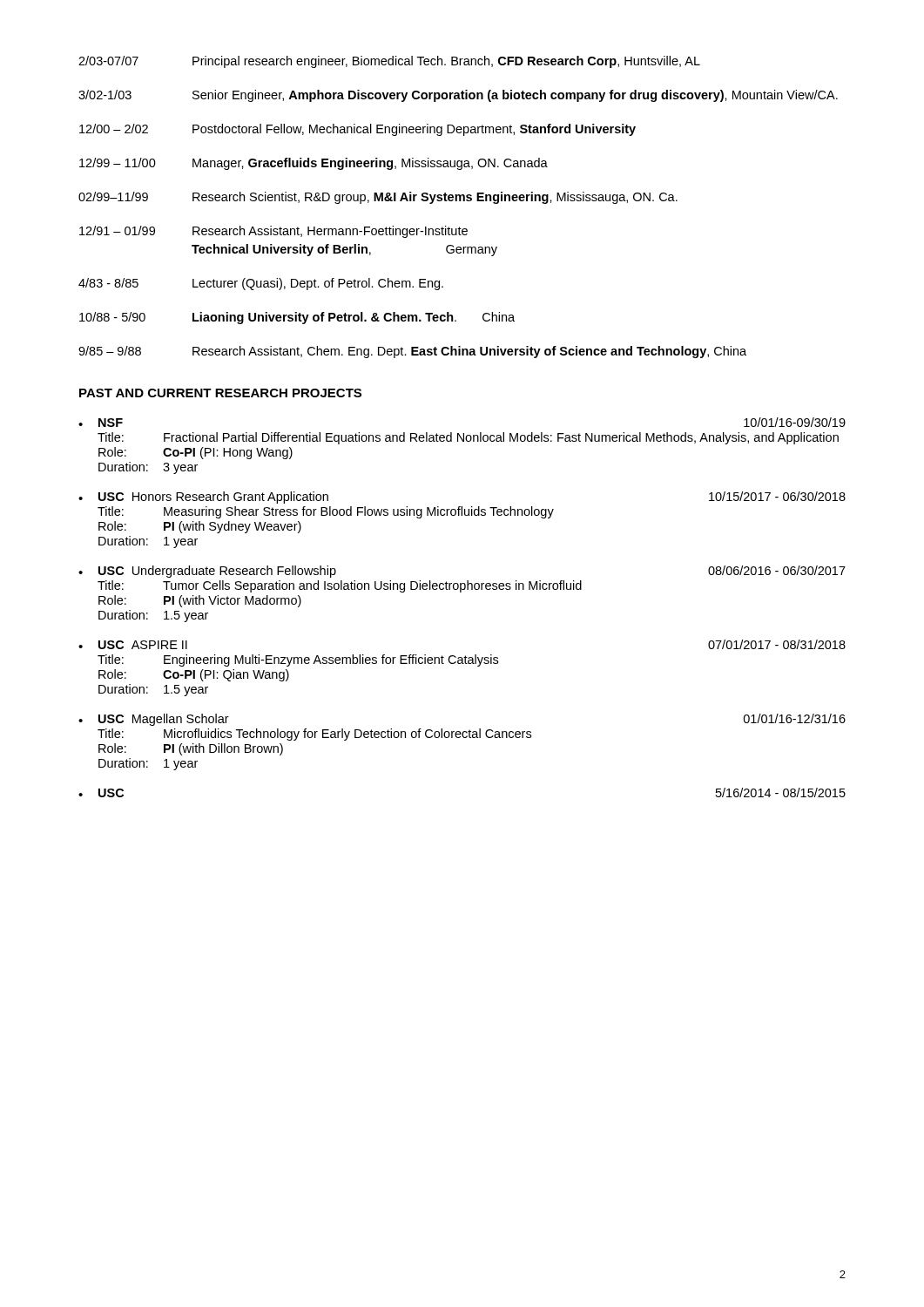
Task: Locate the text block starting "• USC ASPIRE II 07/01/2017 - 08/31/2018"
Action: point(462,667)
